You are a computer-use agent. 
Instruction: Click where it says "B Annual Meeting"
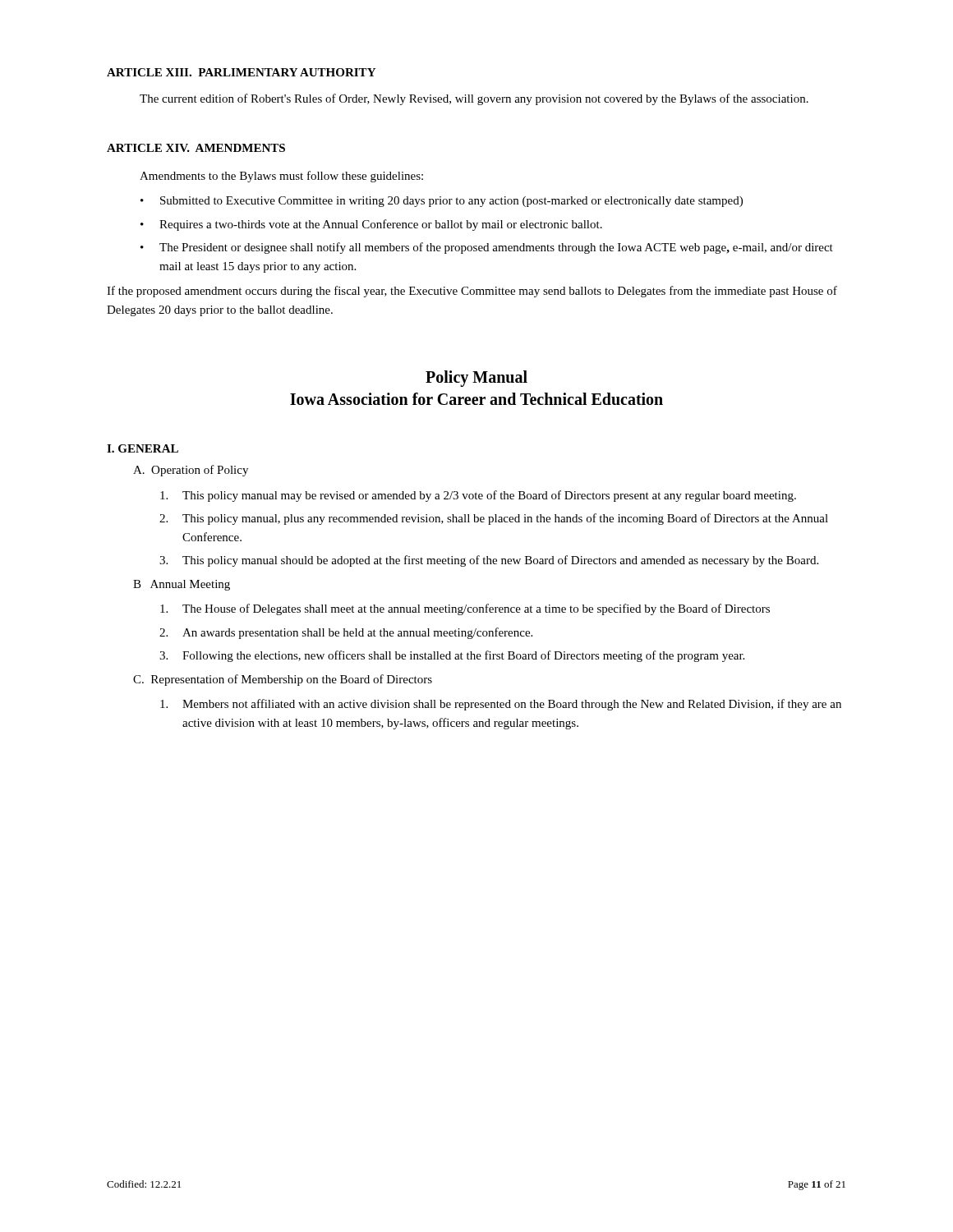coord(182,584)
